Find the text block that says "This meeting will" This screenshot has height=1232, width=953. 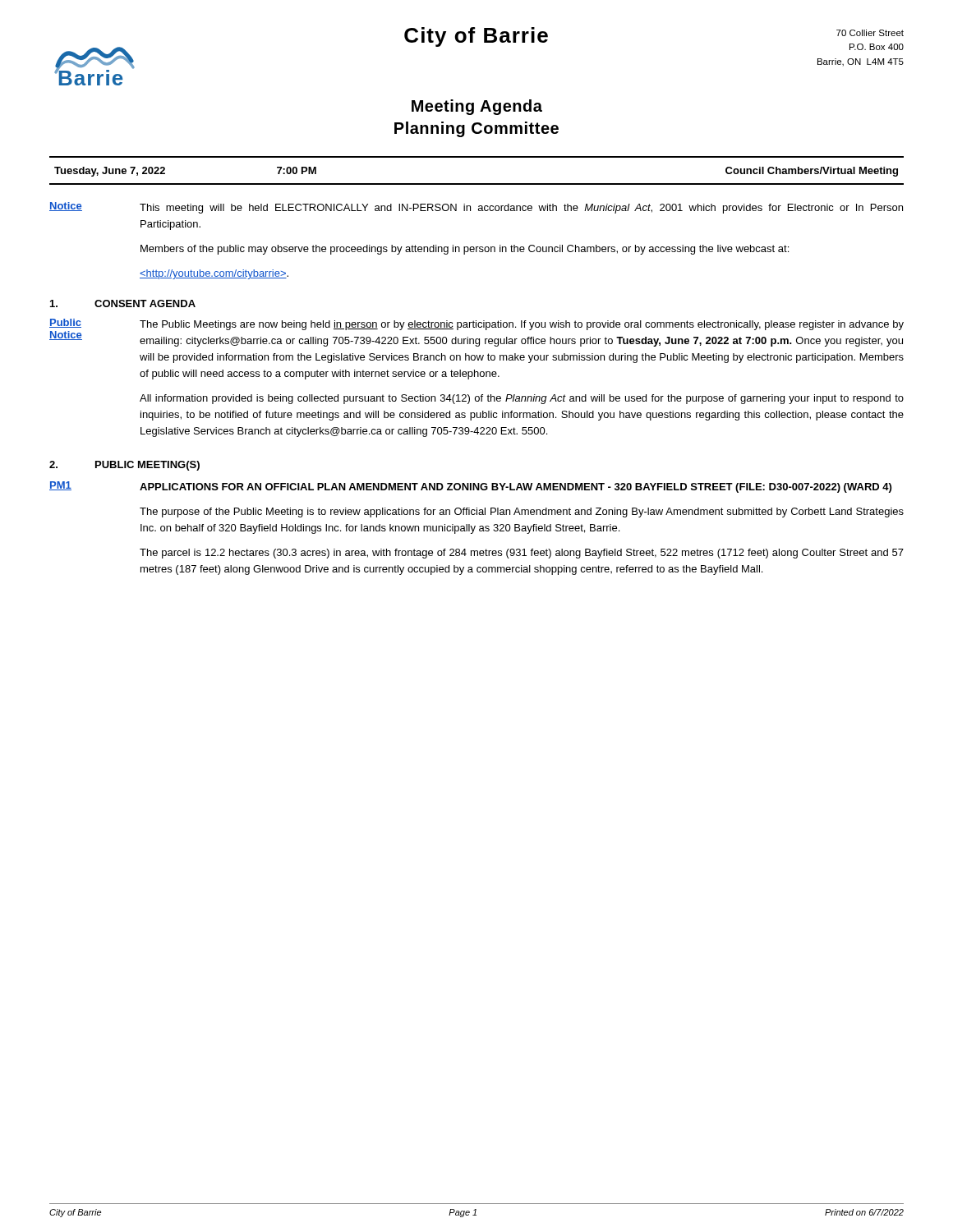(522, 241)
